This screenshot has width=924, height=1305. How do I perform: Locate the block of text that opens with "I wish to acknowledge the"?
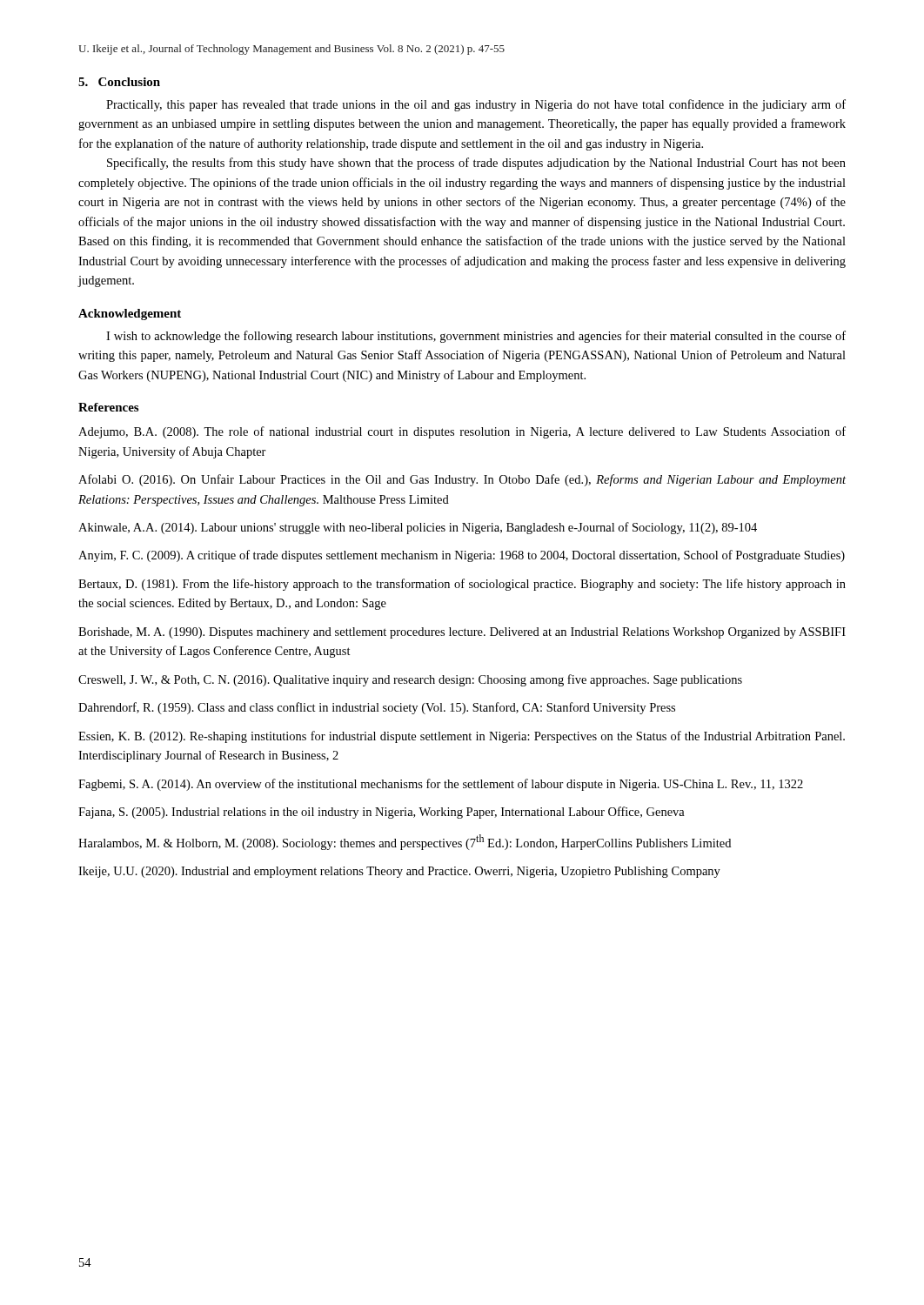click(462, 355)
